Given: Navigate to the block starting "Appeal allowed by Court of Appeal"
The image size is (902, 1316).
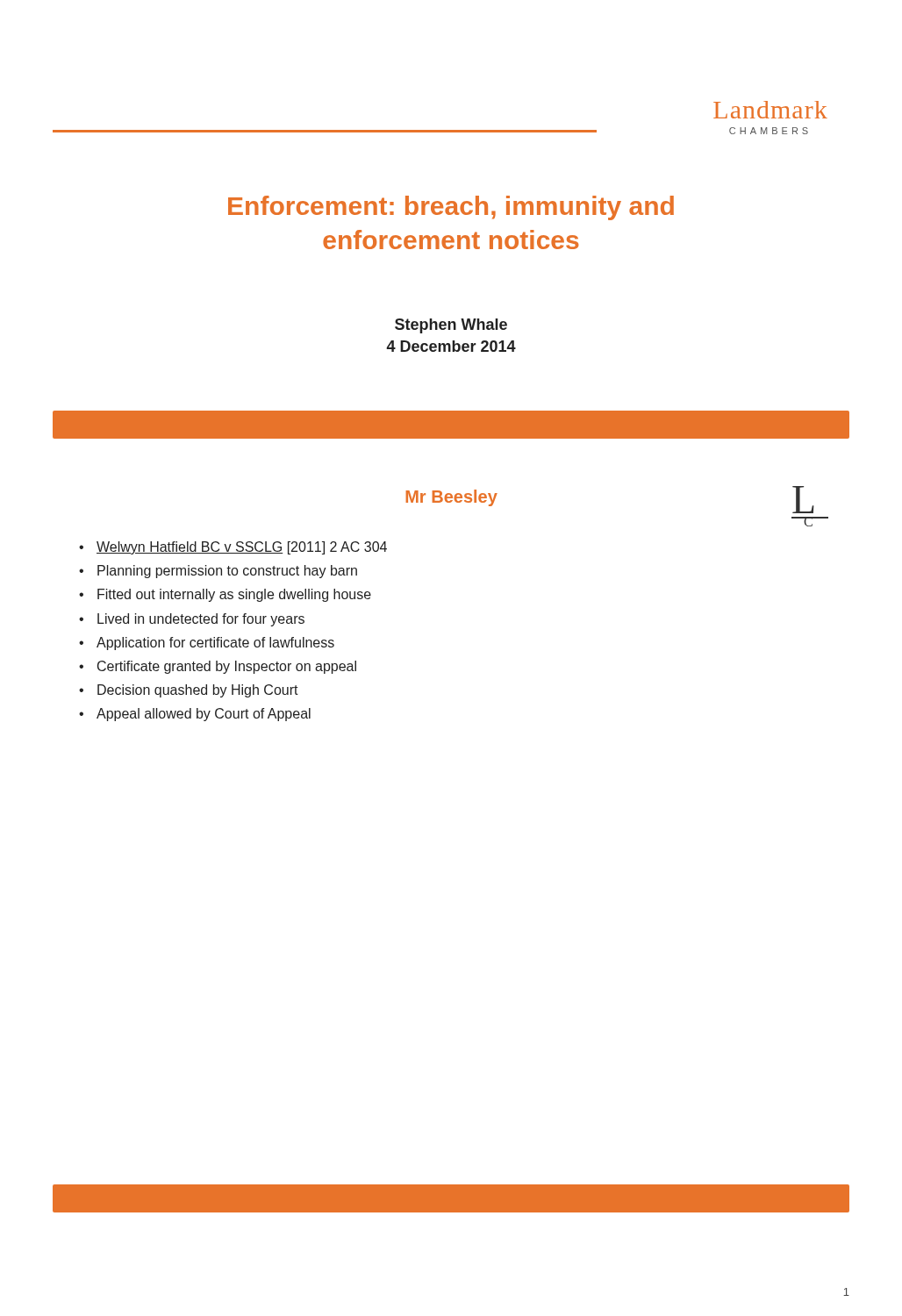Looking at the screenshot, I should click(204, 714).
